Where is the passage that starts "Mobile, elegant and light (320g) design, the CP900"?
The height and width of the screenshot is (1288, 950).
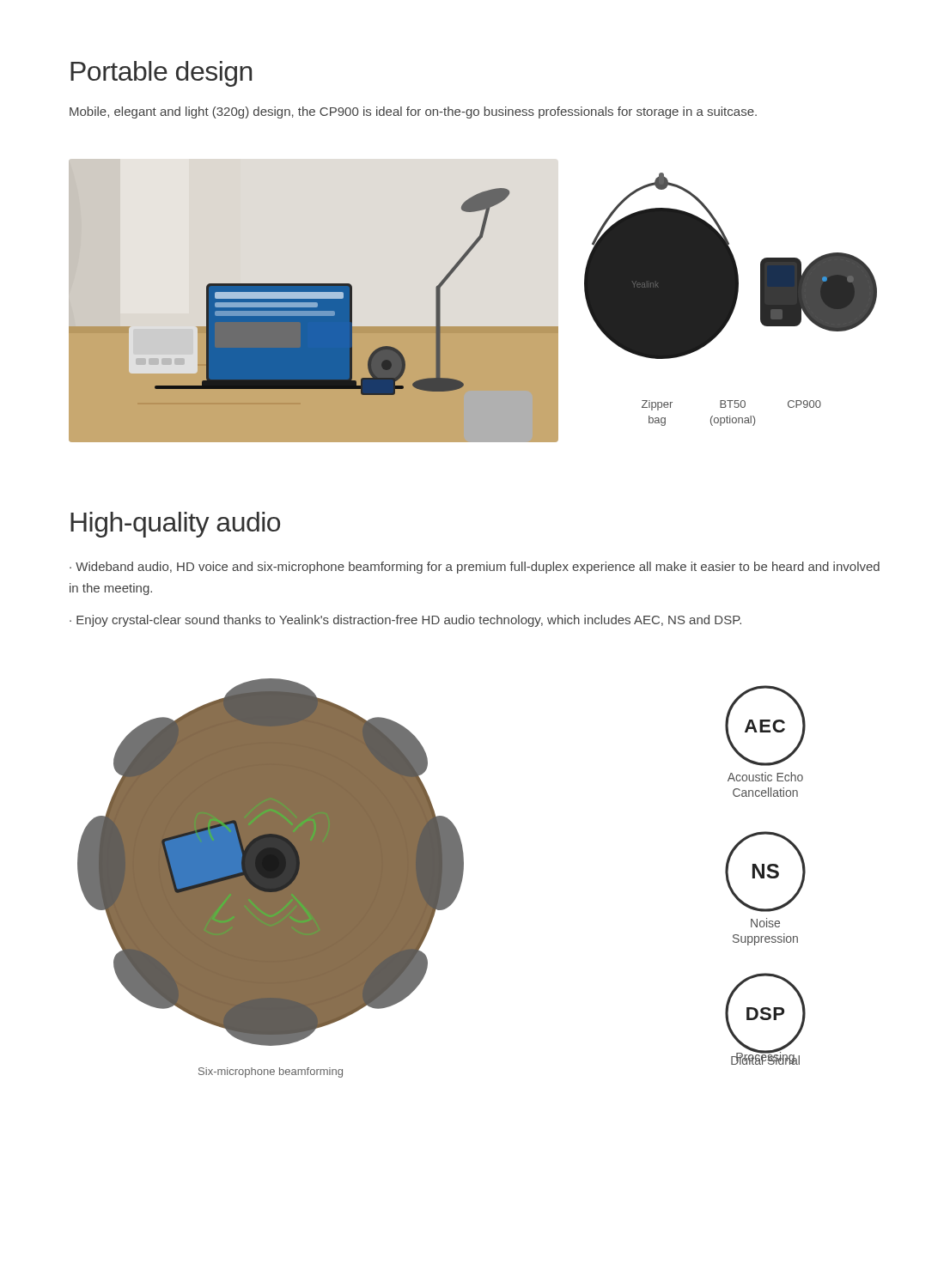click(413, 111)
